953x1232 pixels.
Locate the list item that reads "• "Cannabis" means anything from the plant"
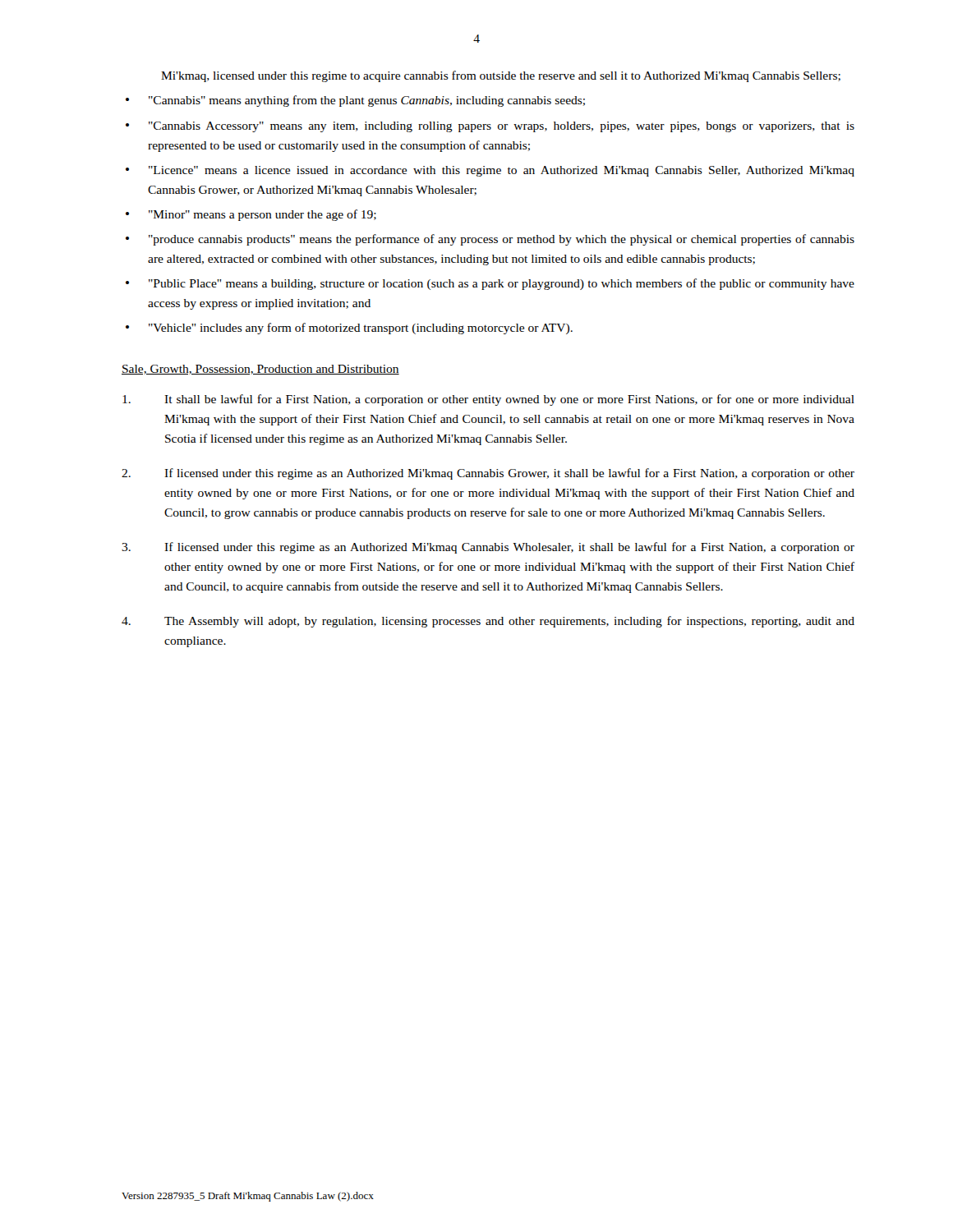[x=488, y=100]
